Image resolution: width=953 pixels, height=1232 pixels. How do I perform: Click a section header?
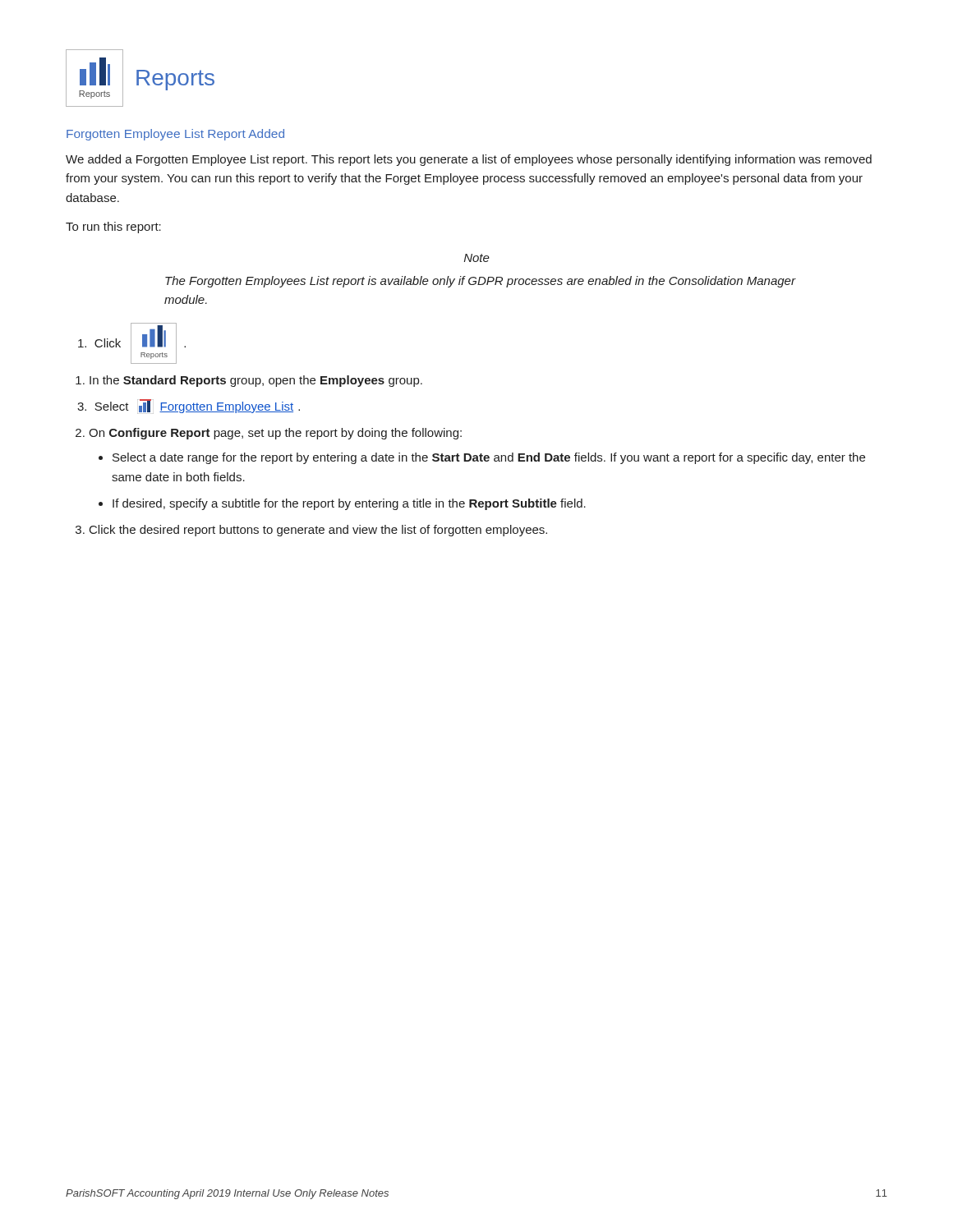pos(476,134)
